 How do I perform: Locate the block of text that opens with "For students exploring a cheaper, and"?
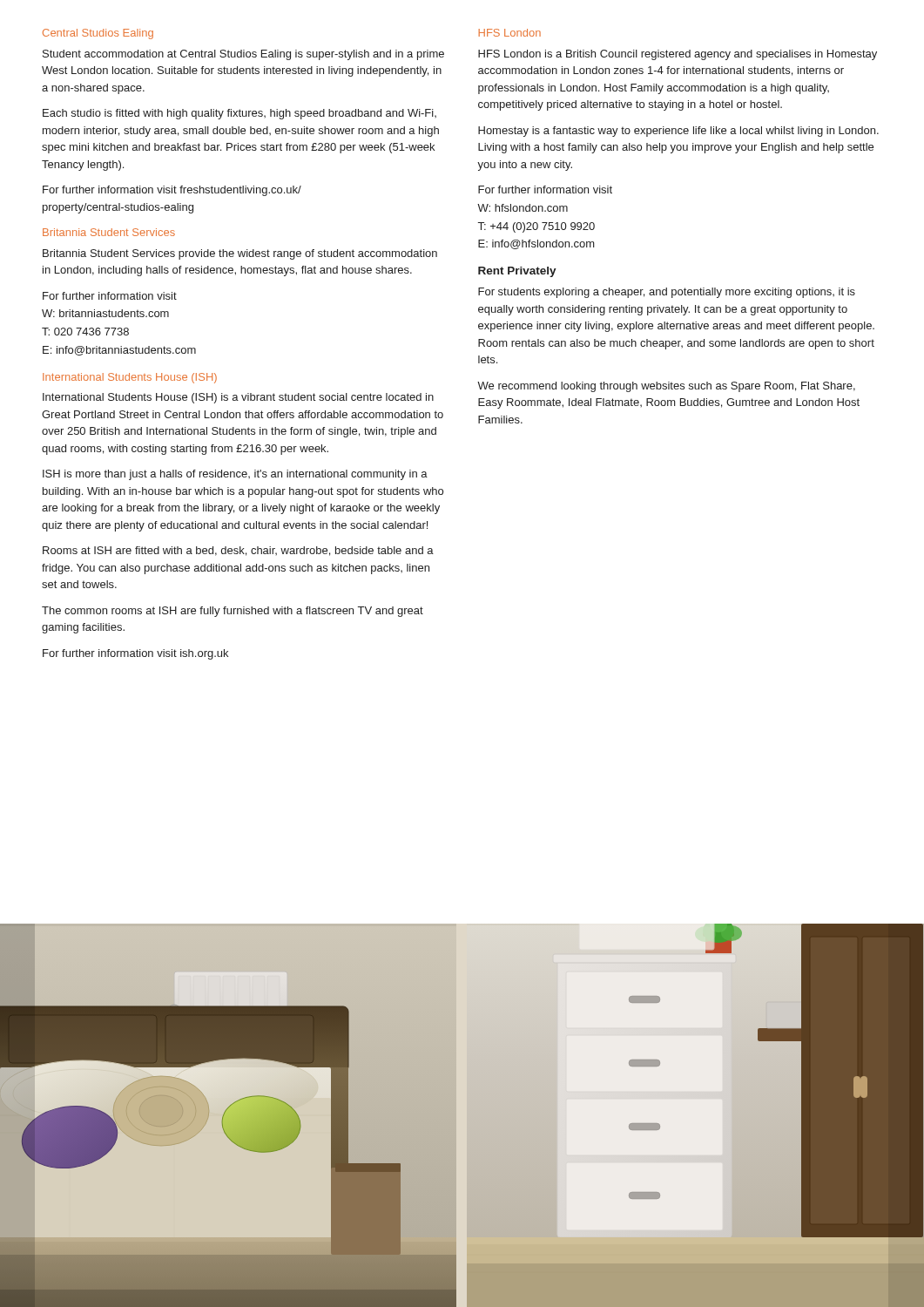pyautogui.click(x=680, y=326)
